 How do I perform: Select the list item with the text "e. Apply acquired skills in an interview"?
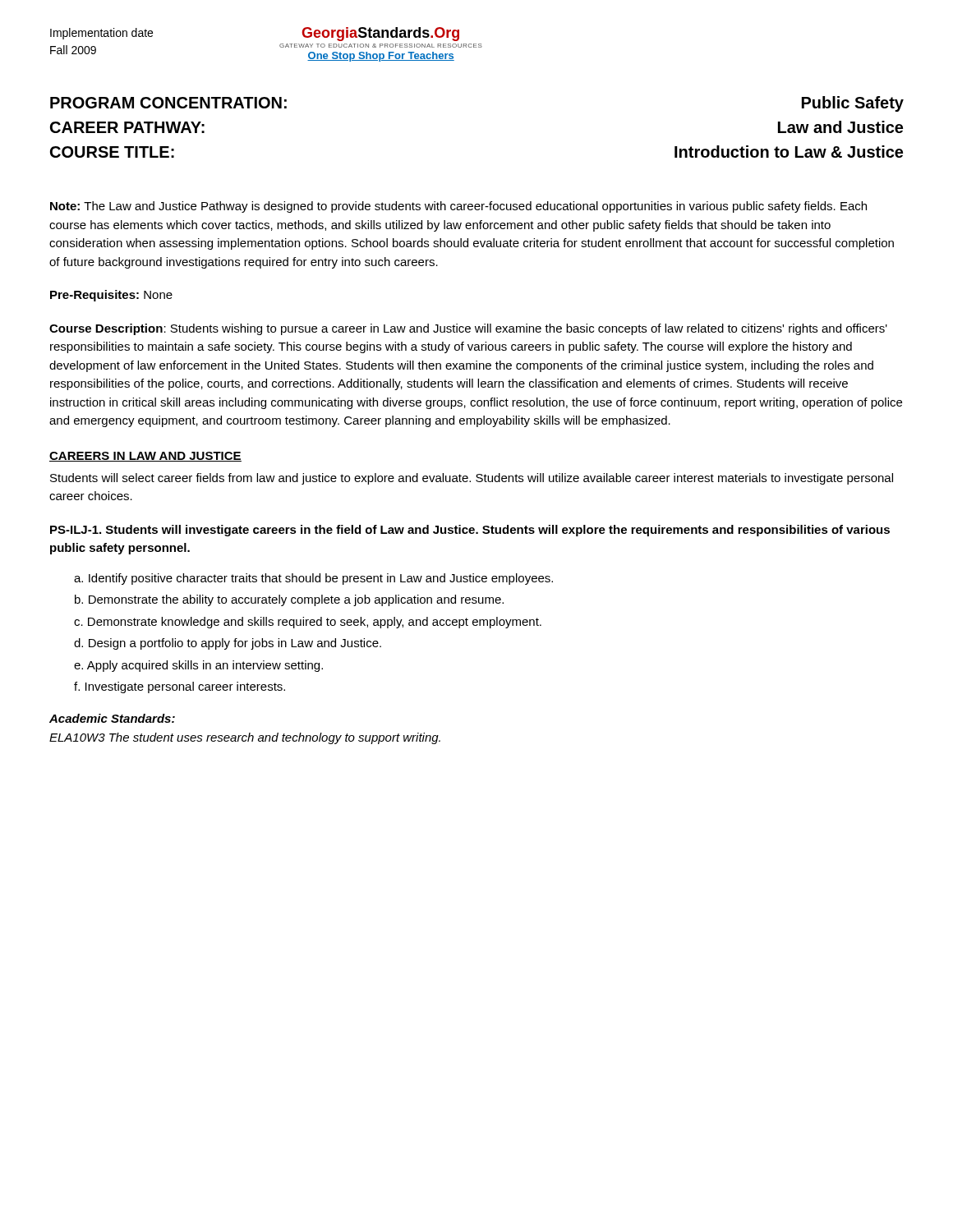click(199, 664)
